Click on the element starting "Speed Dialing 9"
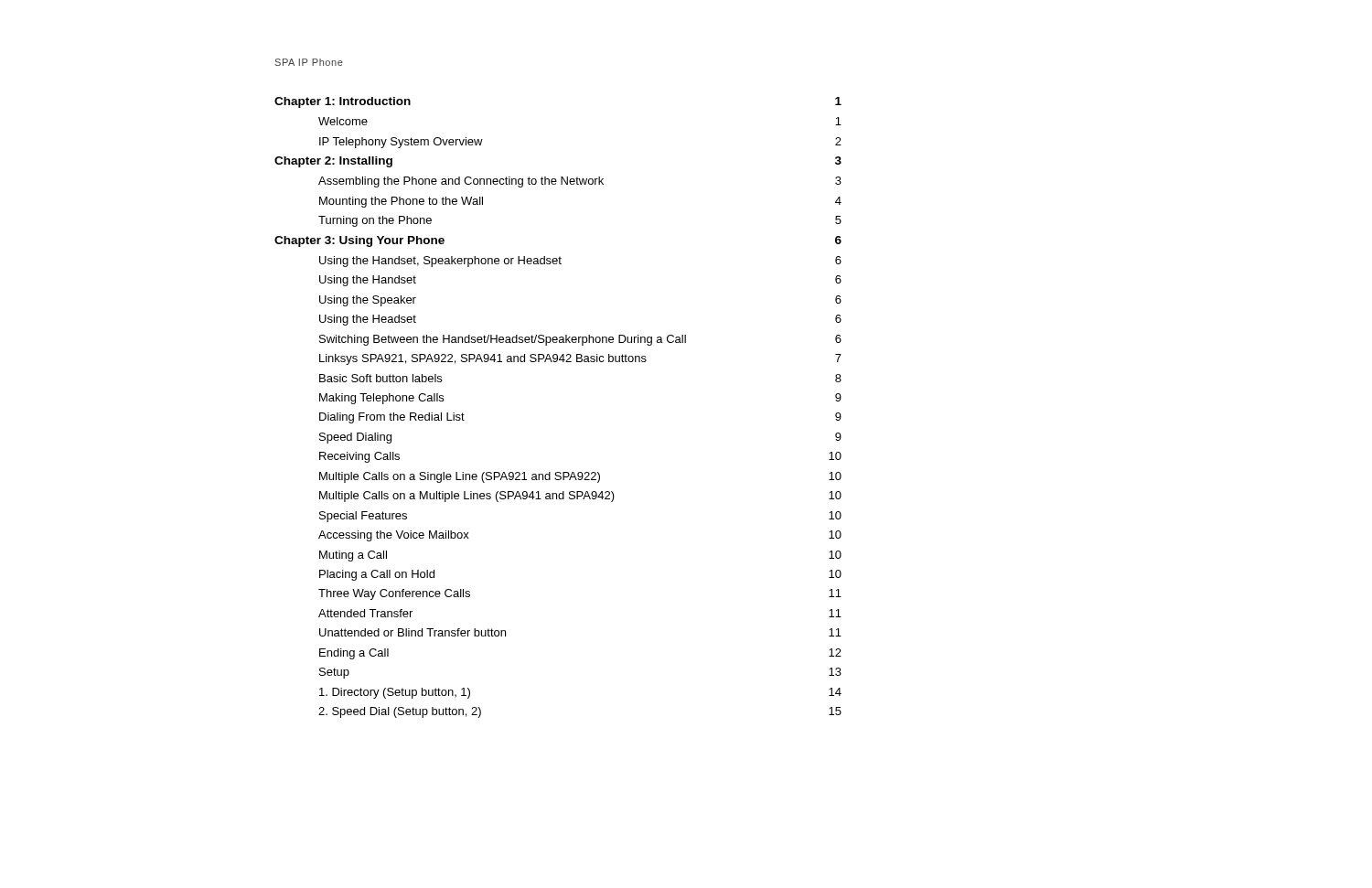The height and width of the screenshot is (888, 1372). coord(362,439)
